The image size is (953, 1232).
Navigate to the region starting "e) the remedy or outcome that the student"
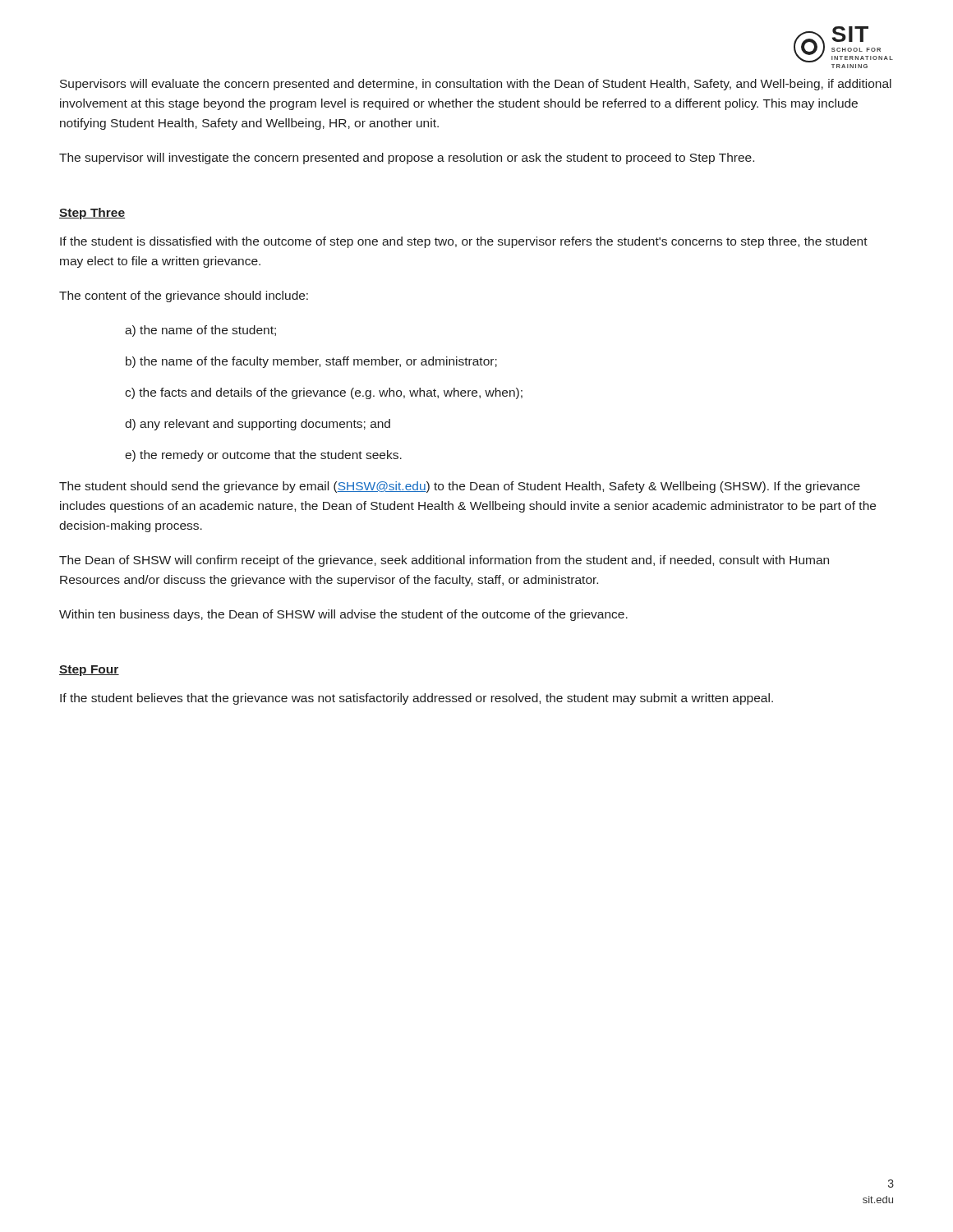pyautogui.click(x=264, y=455)
